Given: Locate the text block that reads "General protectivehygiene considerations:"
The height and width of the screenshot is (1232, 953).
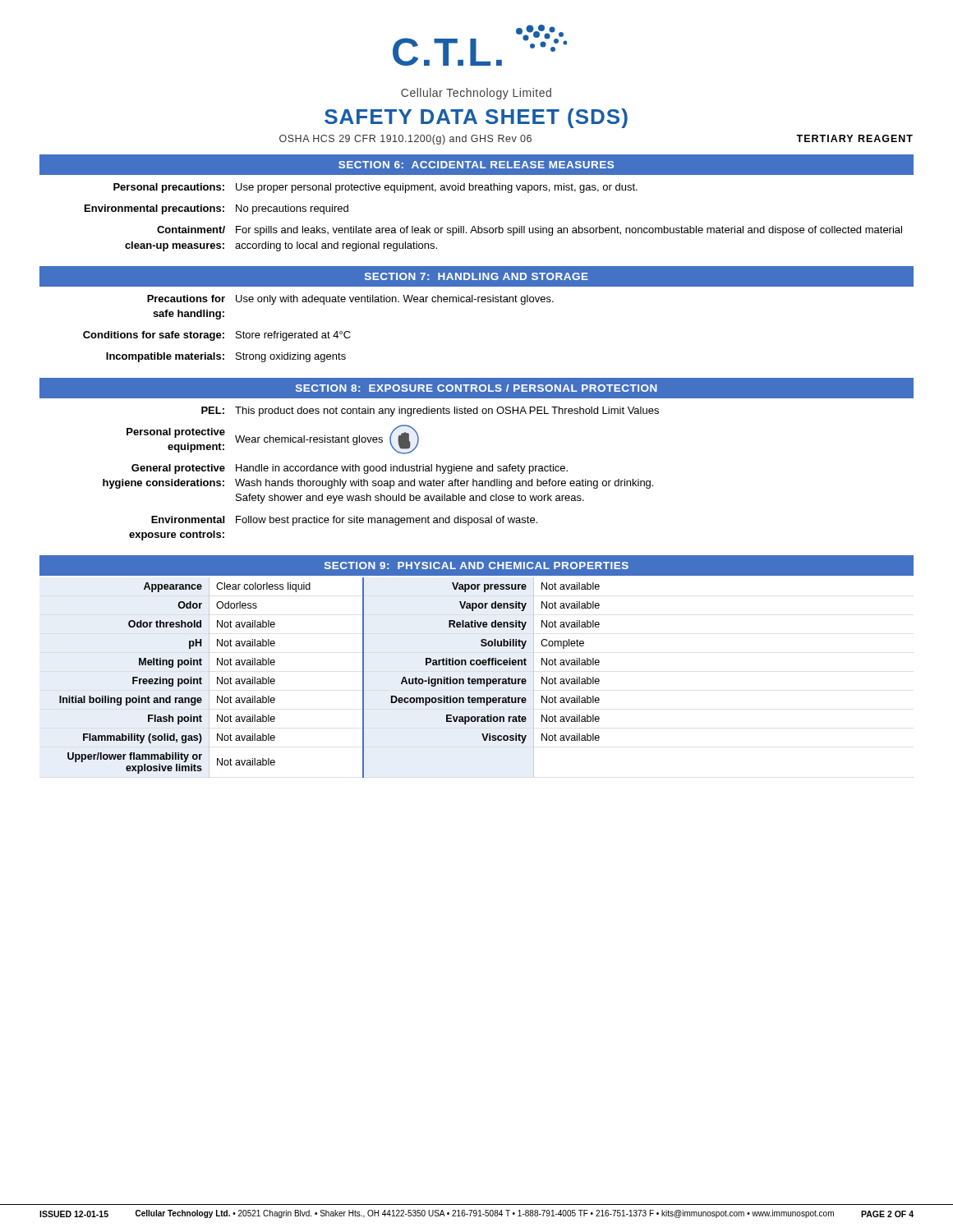Looking at the screenshot, I should point(476,483).
